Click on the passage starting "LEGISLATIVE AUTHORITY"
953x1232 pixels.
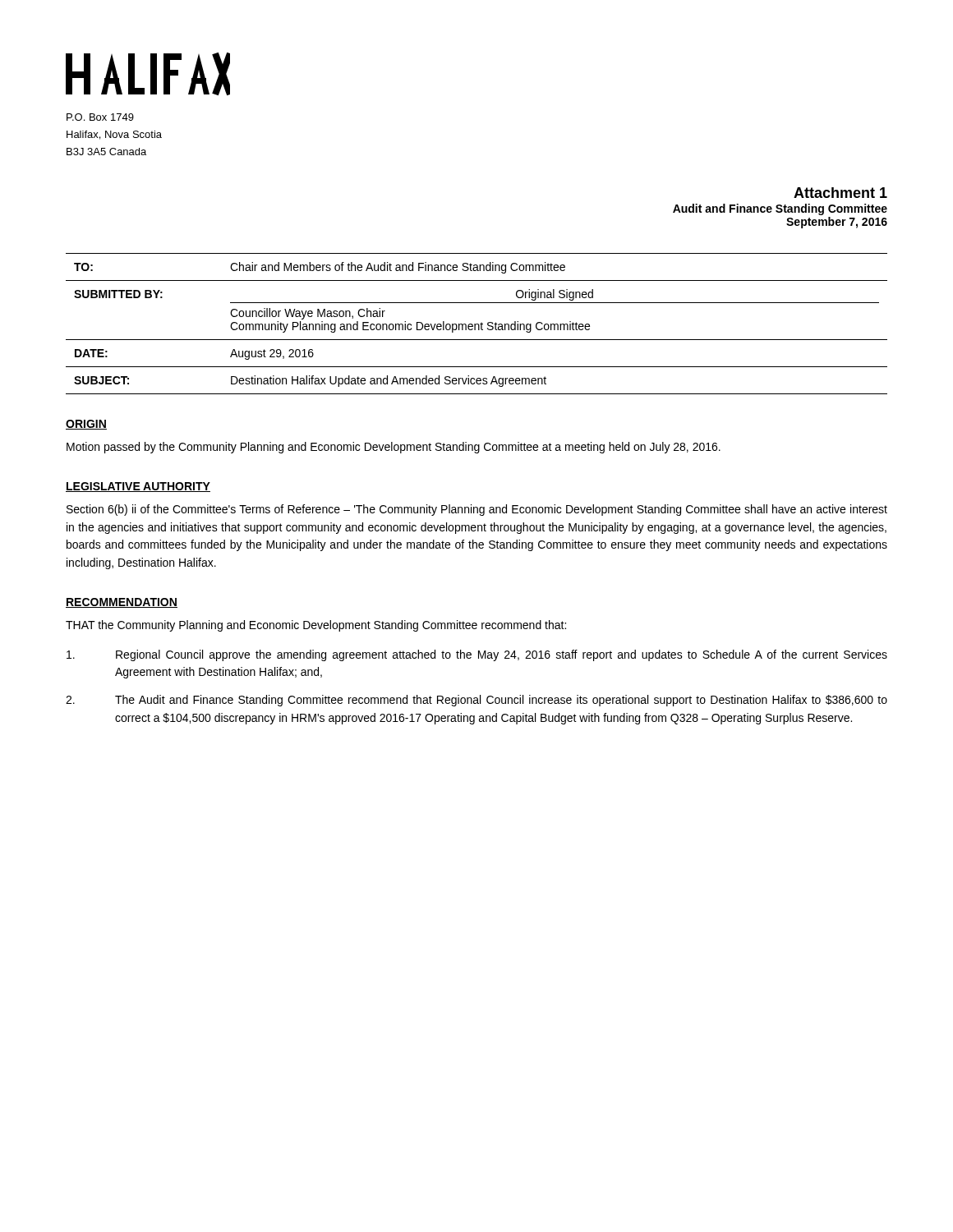click(138, 486)
